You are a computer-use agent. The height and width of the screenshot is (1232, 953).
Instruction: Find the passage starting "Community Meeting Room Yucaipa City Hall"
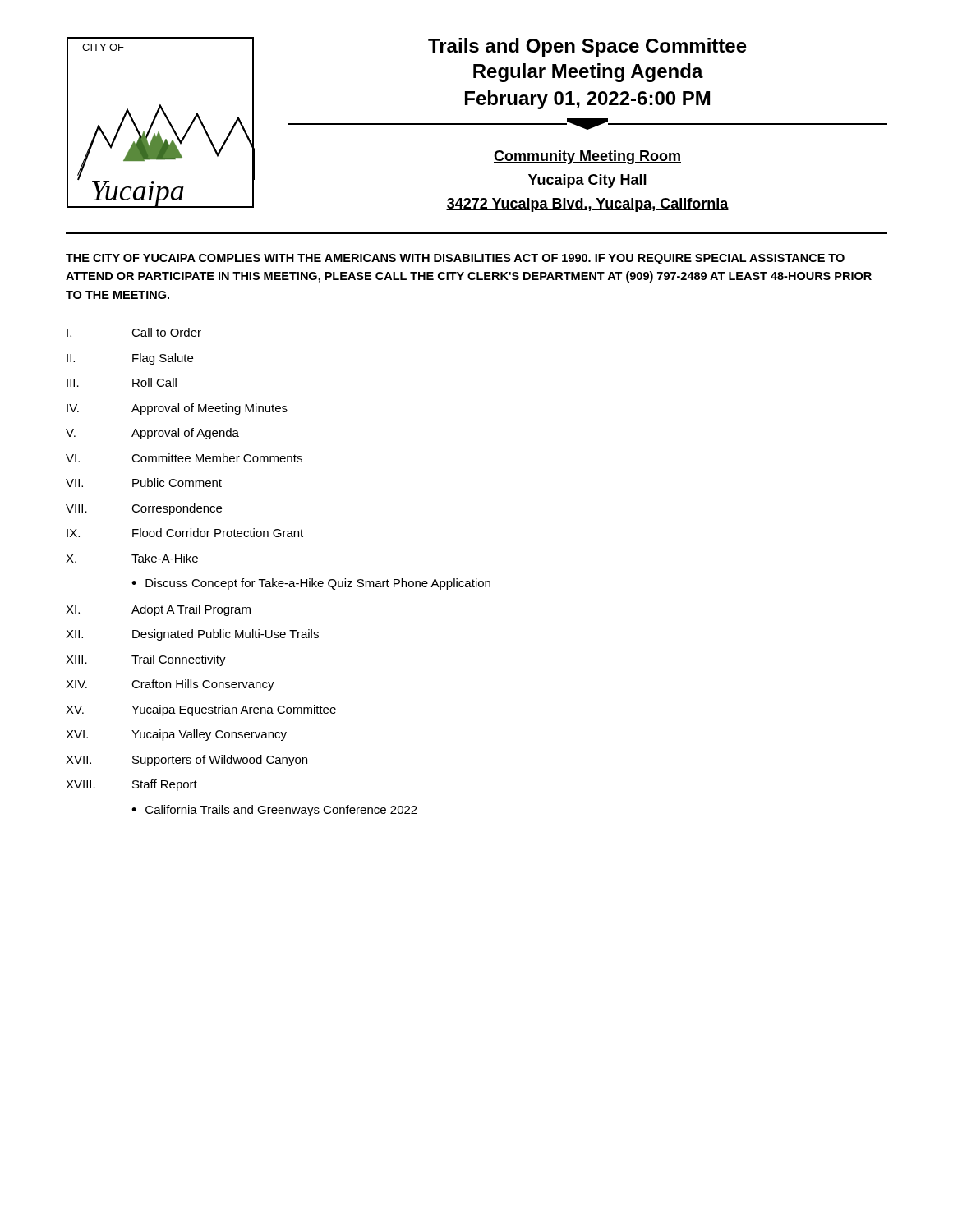[587, 180]
